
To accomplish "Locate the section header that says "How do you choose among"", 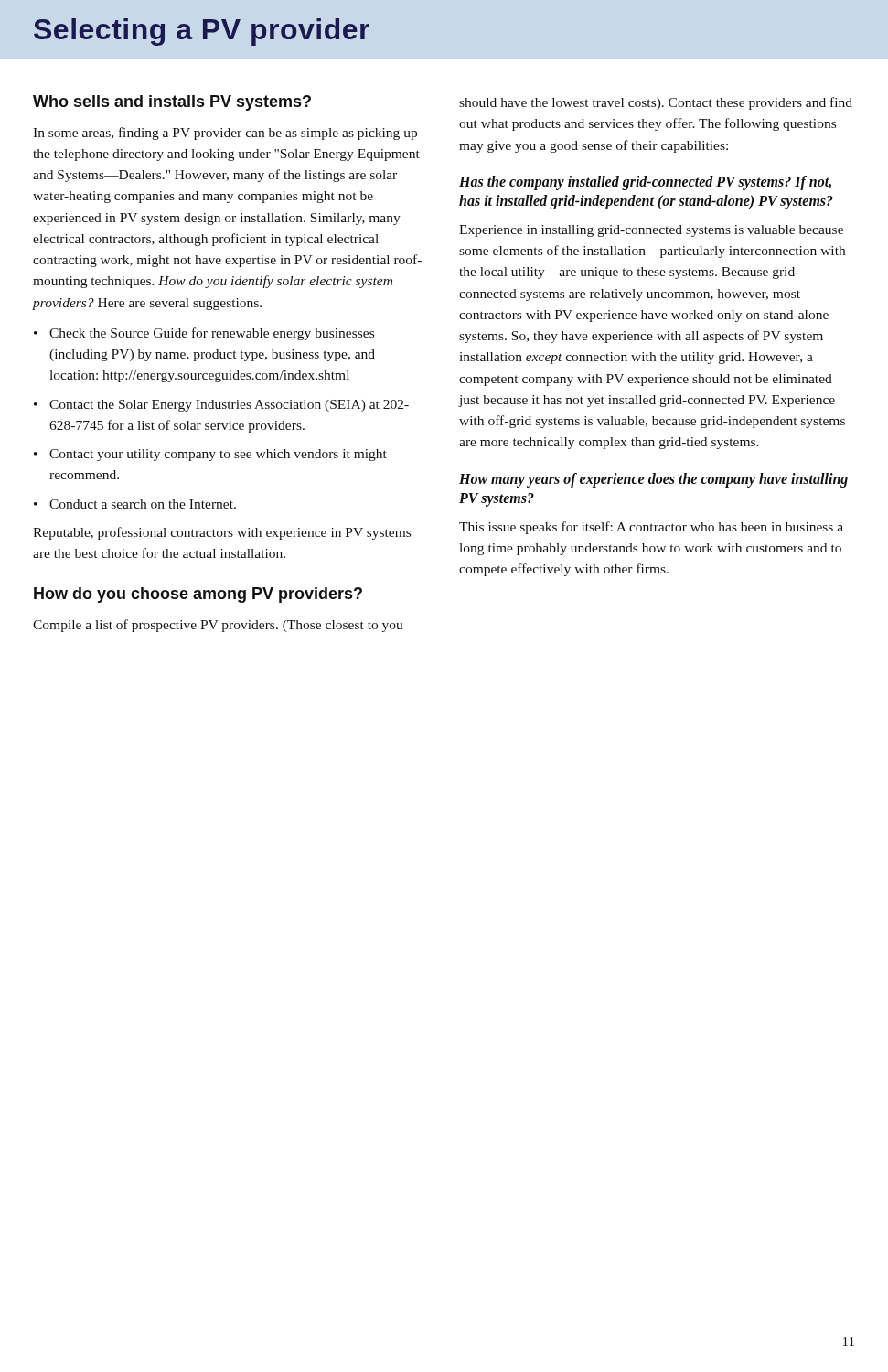I will [x=230, y=594].
